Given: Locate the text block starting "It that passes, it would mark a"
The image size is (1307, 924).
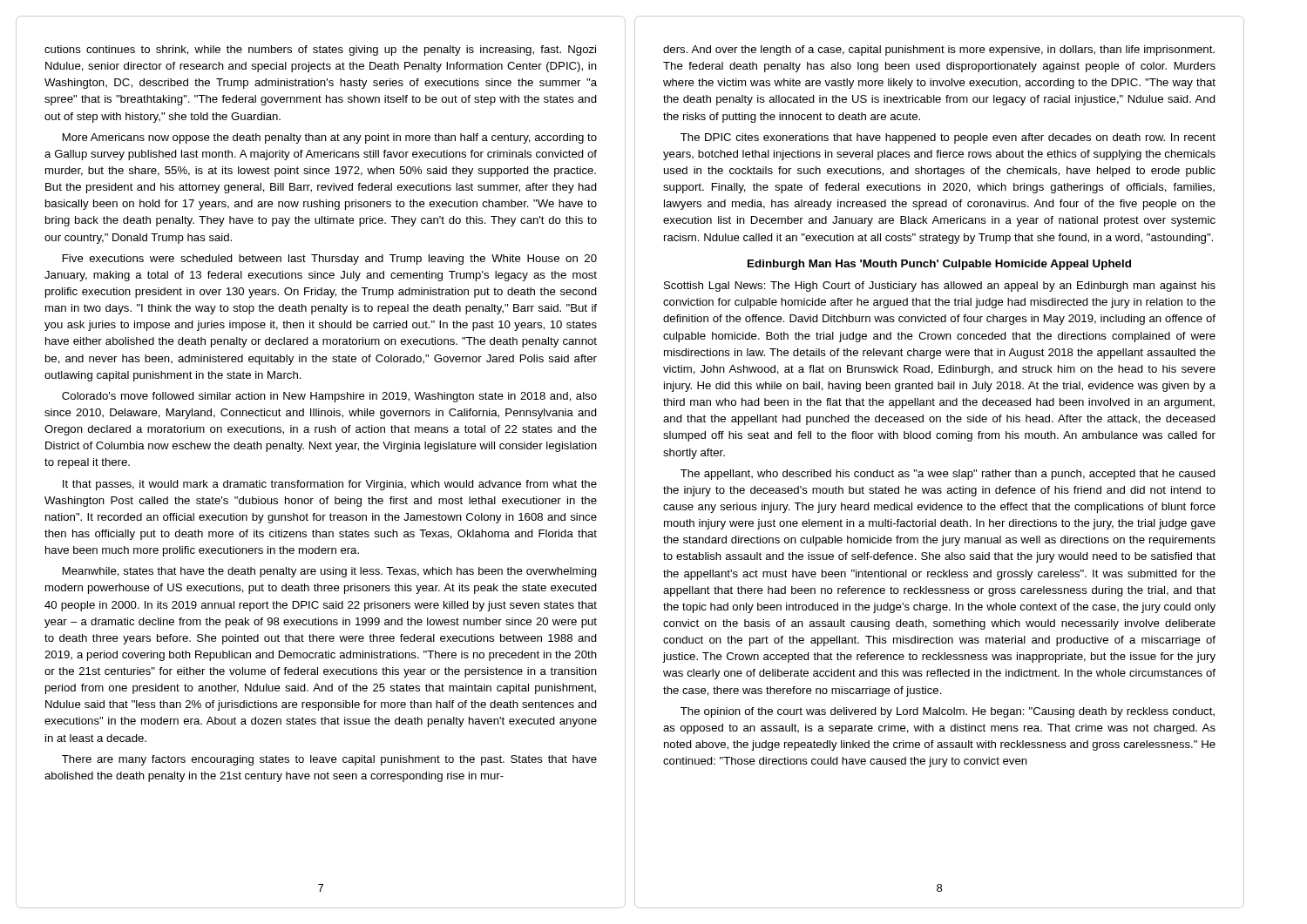Looking at the screenshot, I should (321, 517).
